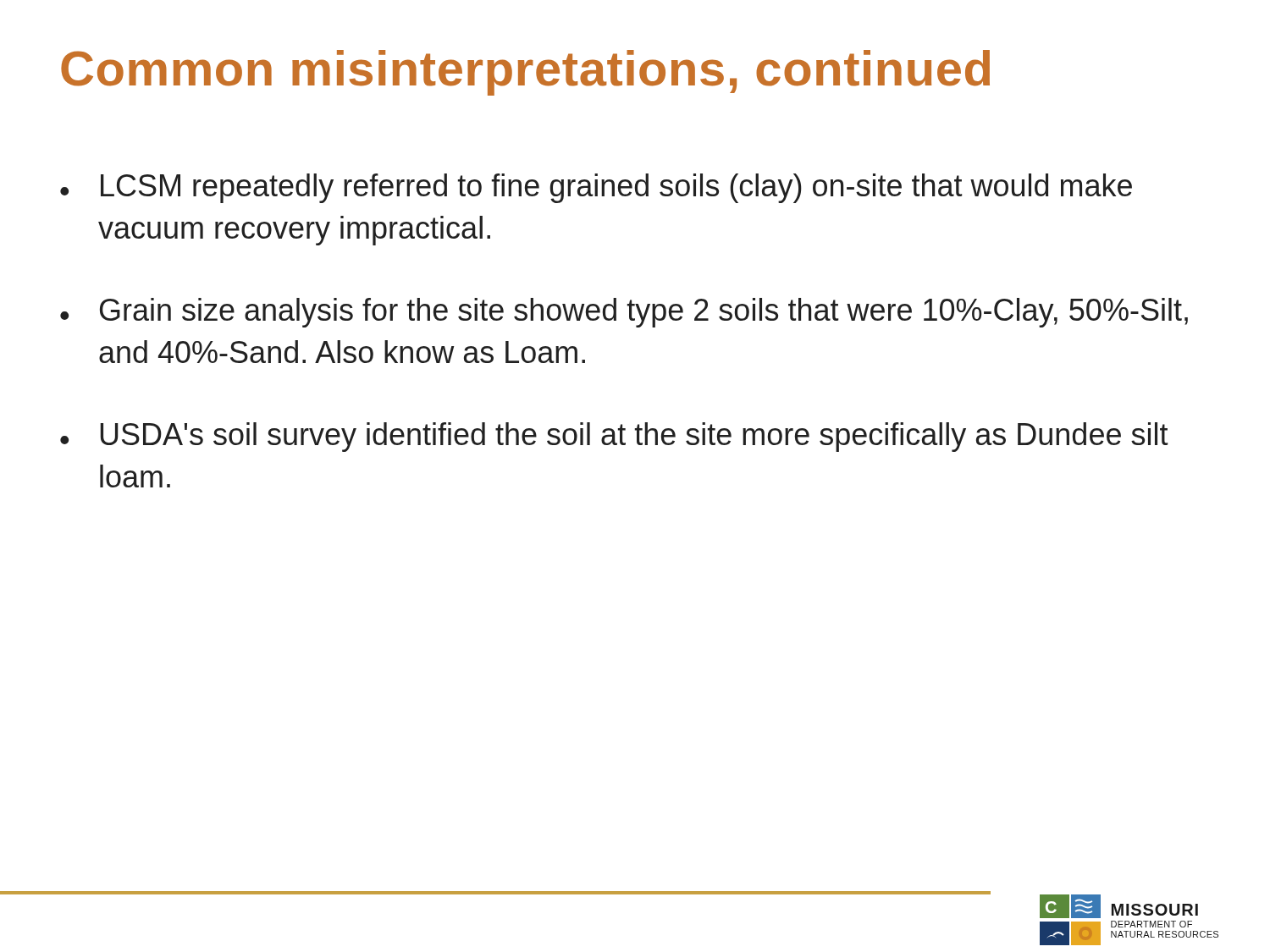Locate the block of text that opens with "• LCSM repeatedly referred to fine grained soils"
1270x952 pixels.
tap(627, 208)
